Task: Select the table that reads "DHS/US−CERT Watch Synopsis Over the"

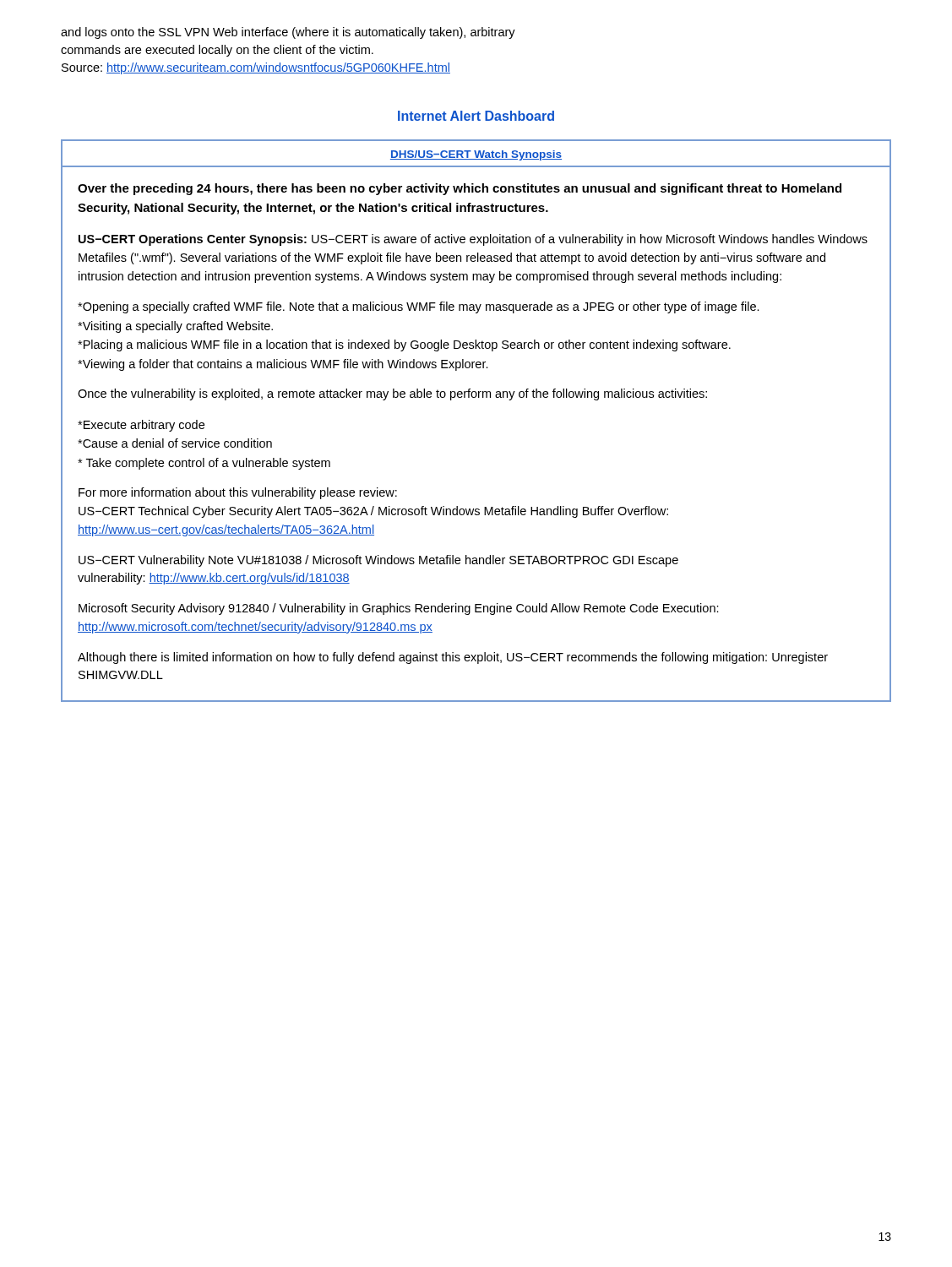Action: 476,421
